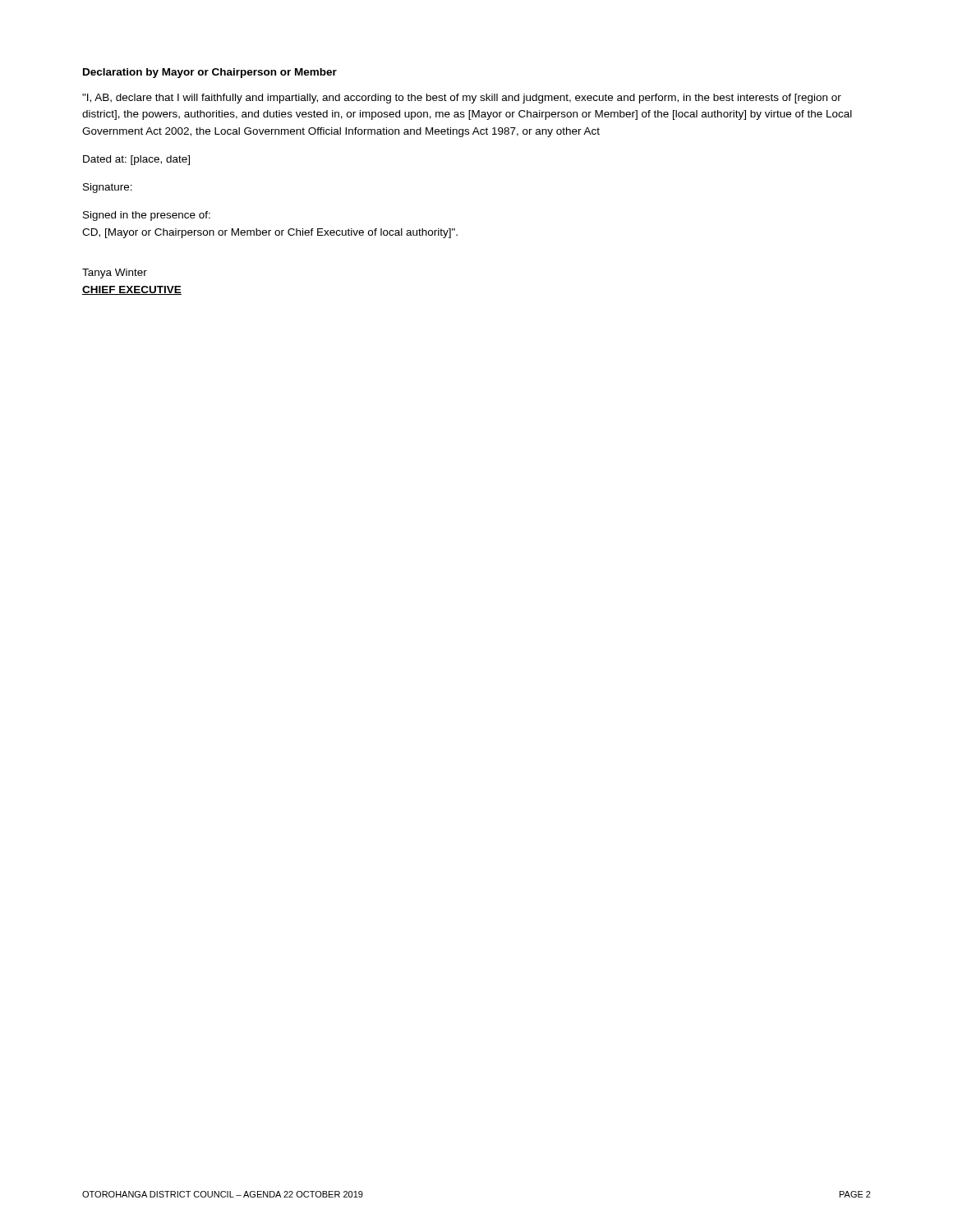
Task: Click on the text that says "Dated at: [place, date]"
Action: (x=136, y=159)
